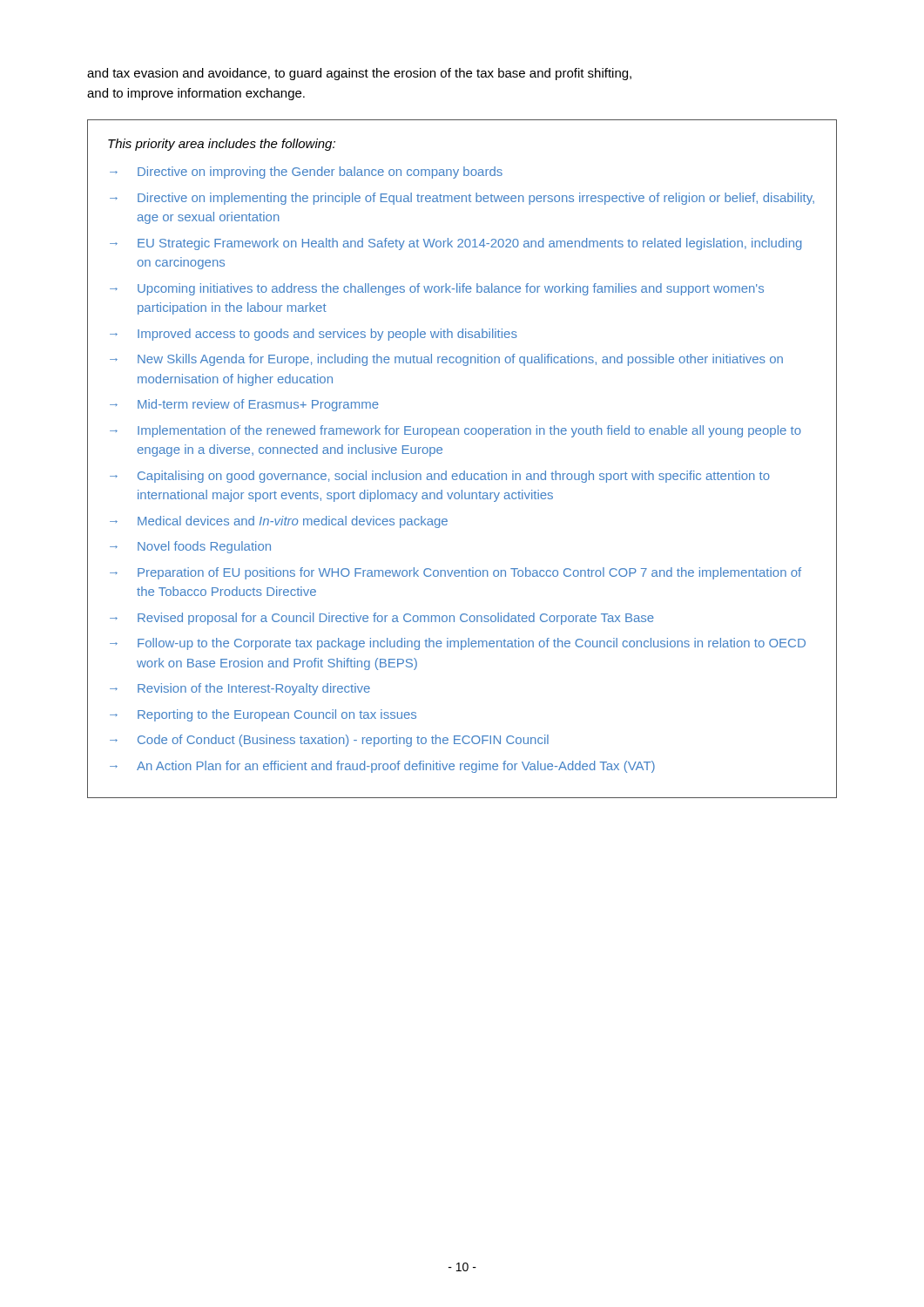Select the list item that says "→ EU Strategic Framework on Health and Safety"
This screenshot has width=924, height=1307.
coord(462,253)
